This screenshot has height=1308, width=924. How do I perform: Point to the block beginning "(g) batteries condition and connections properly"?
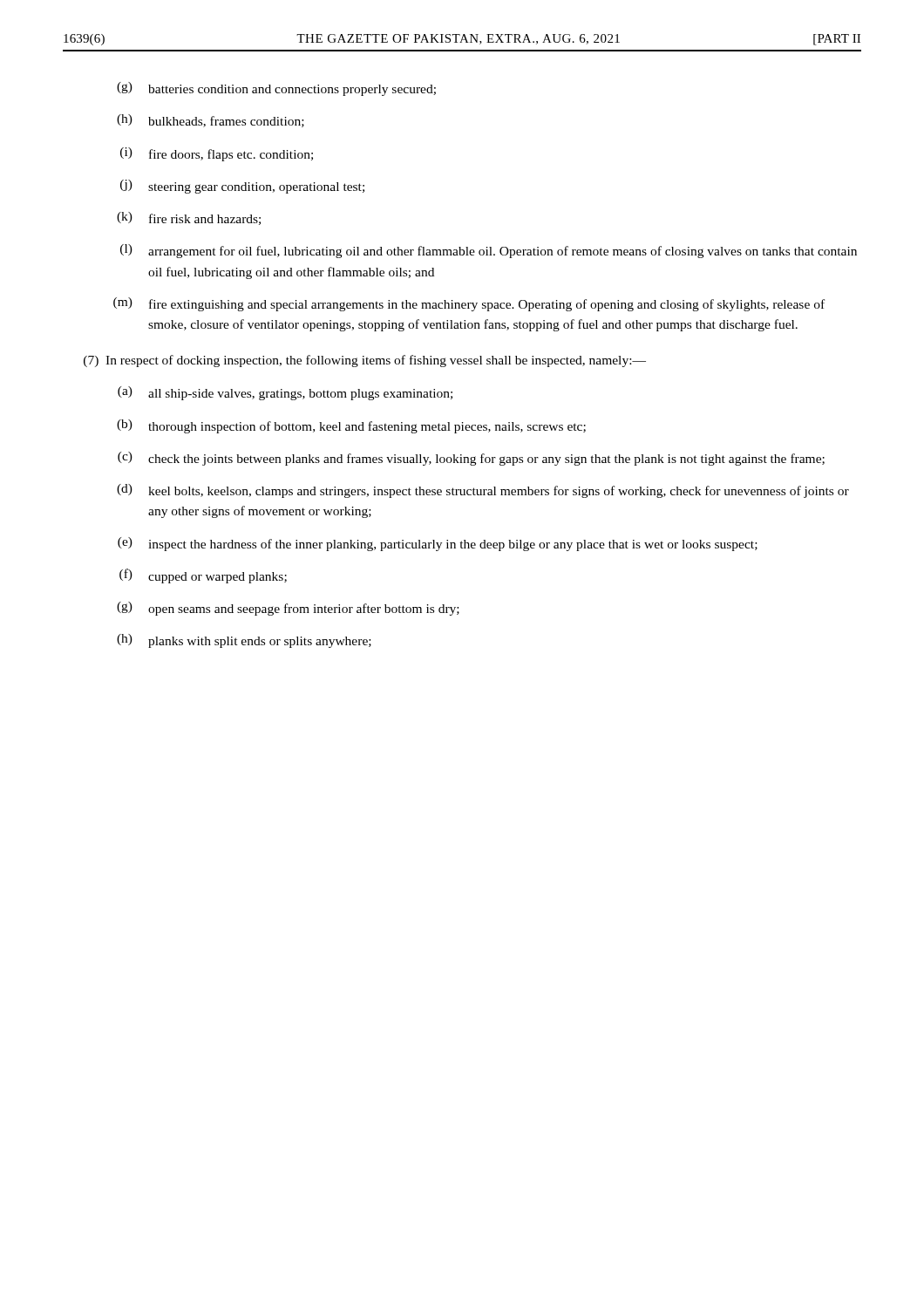coord(276,89)
